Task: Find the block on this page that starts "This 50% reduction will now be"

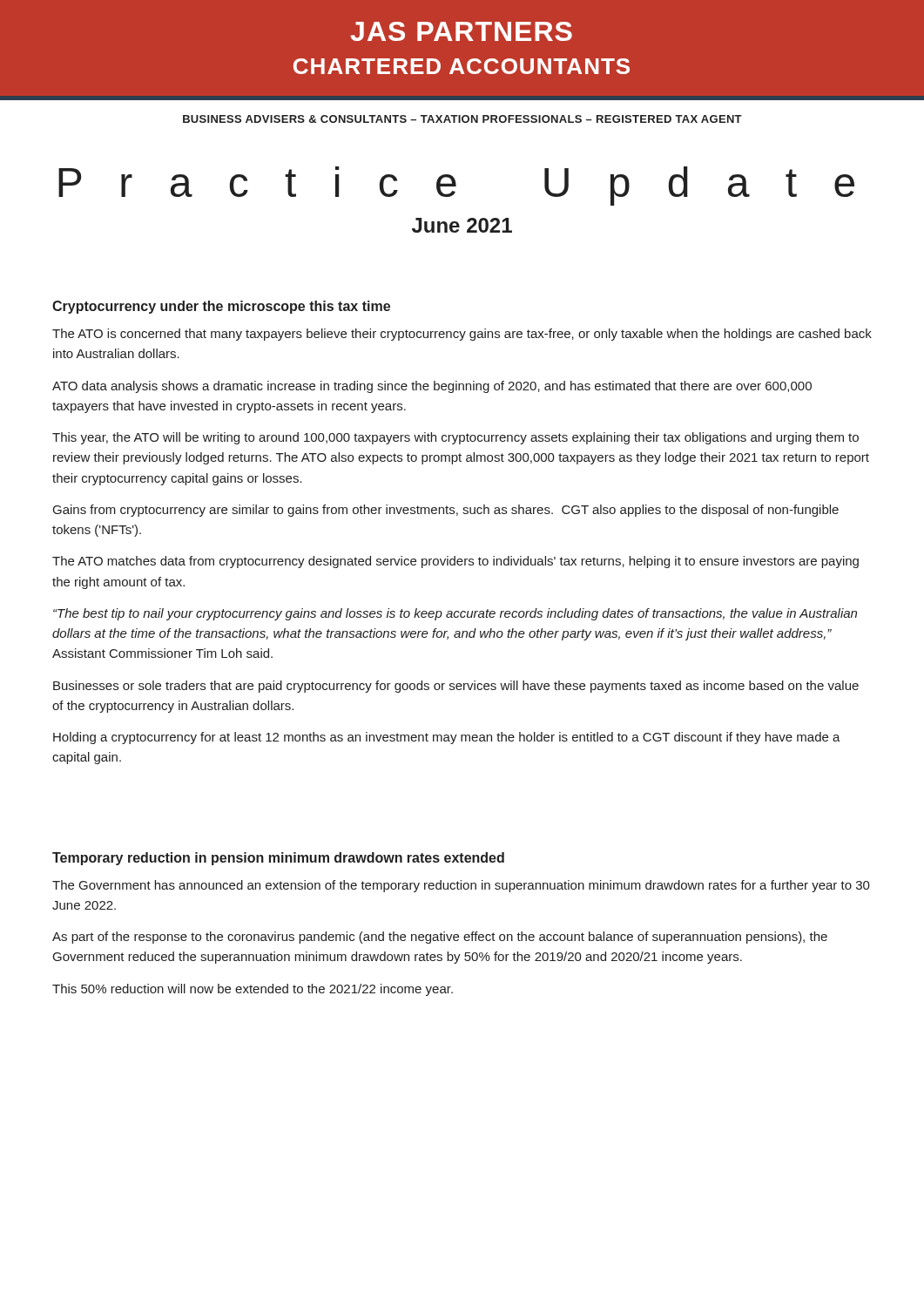Action: (462, 988)
